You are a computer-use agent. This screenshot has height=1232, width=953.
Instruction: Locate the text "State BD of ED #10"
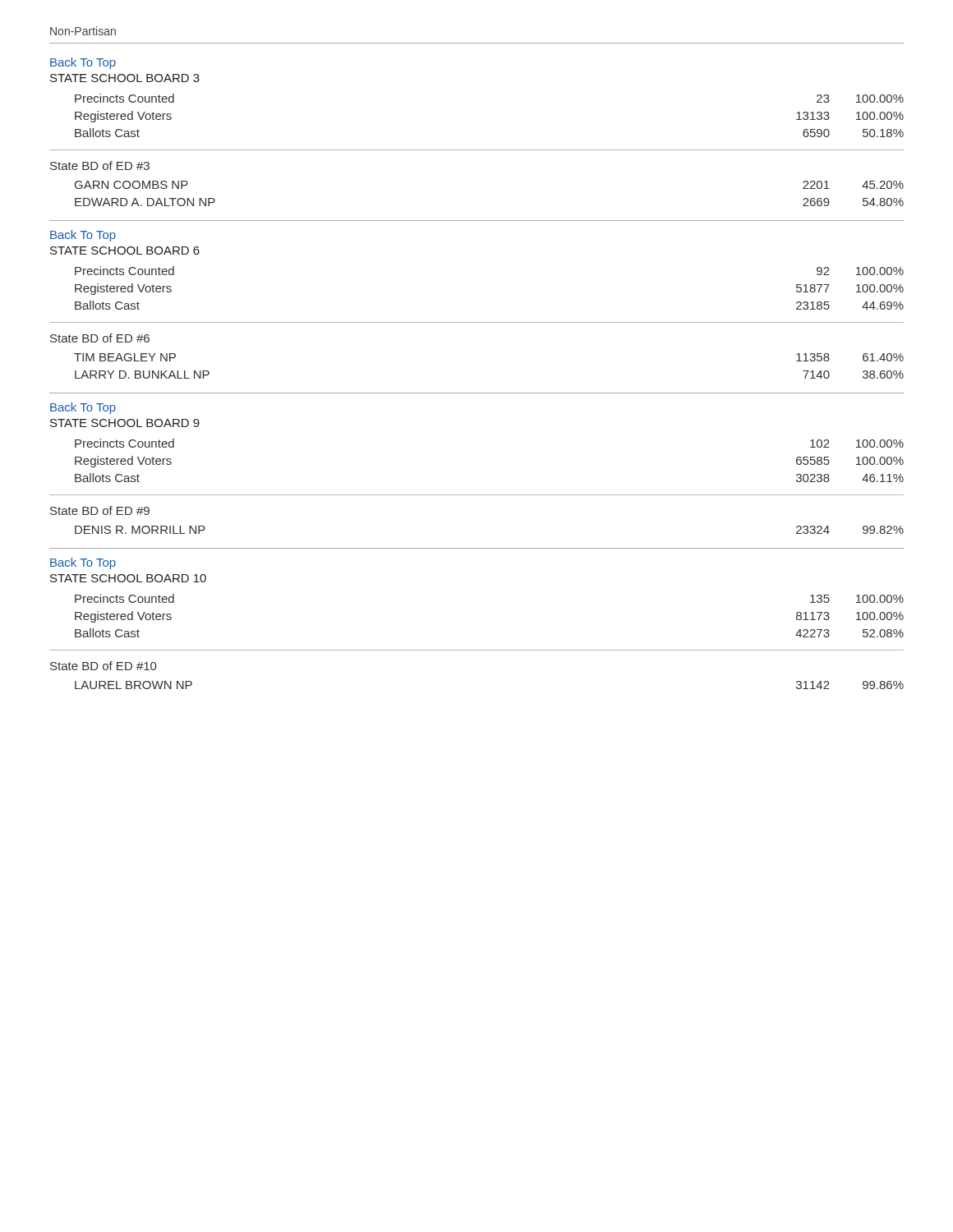click(x=103, y=666)
